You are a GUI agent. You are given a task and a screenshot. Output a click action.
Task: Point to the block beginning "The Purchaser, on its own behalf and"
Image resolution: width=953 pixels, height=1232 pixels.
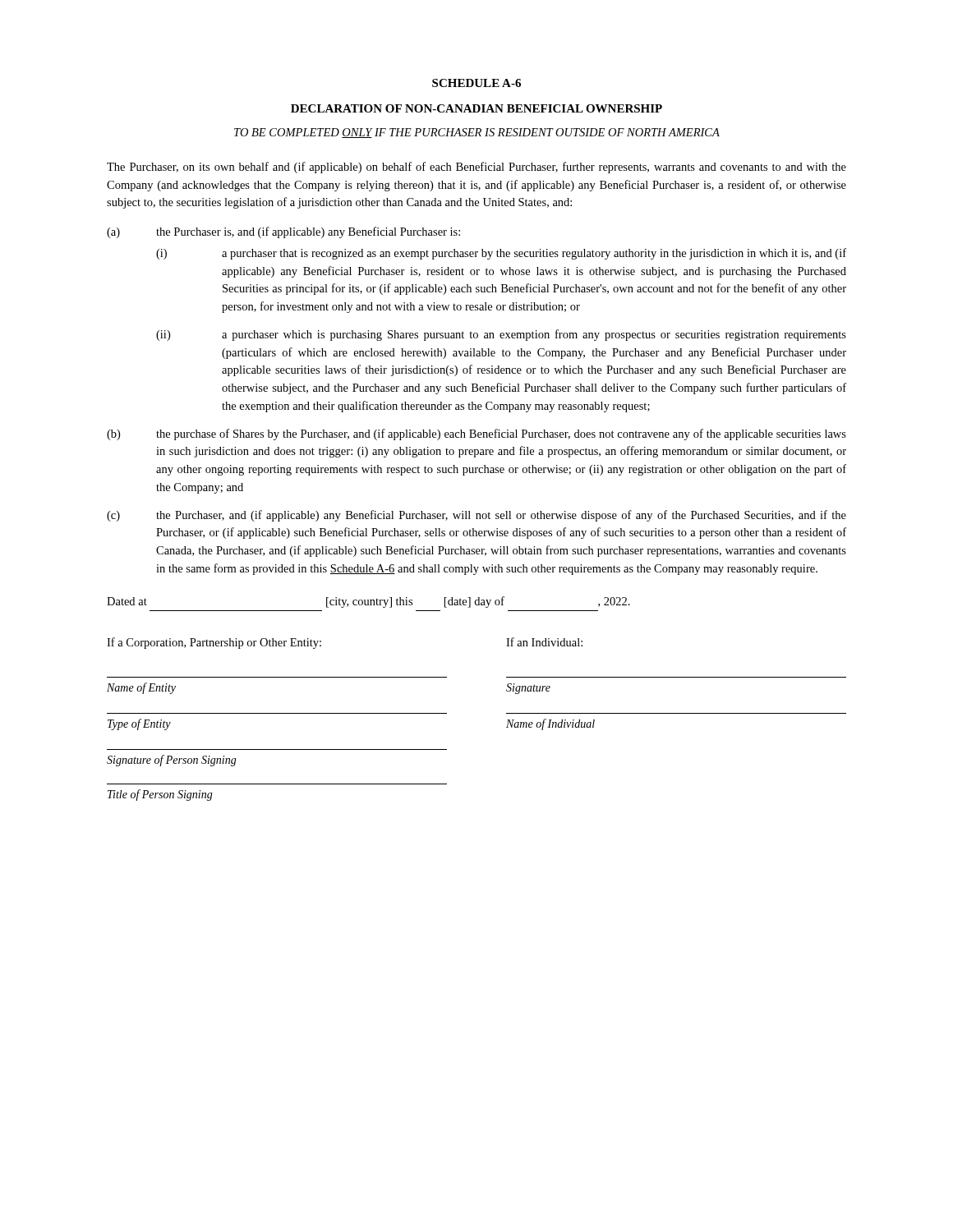pyautogui.click(x=476, y=184)
